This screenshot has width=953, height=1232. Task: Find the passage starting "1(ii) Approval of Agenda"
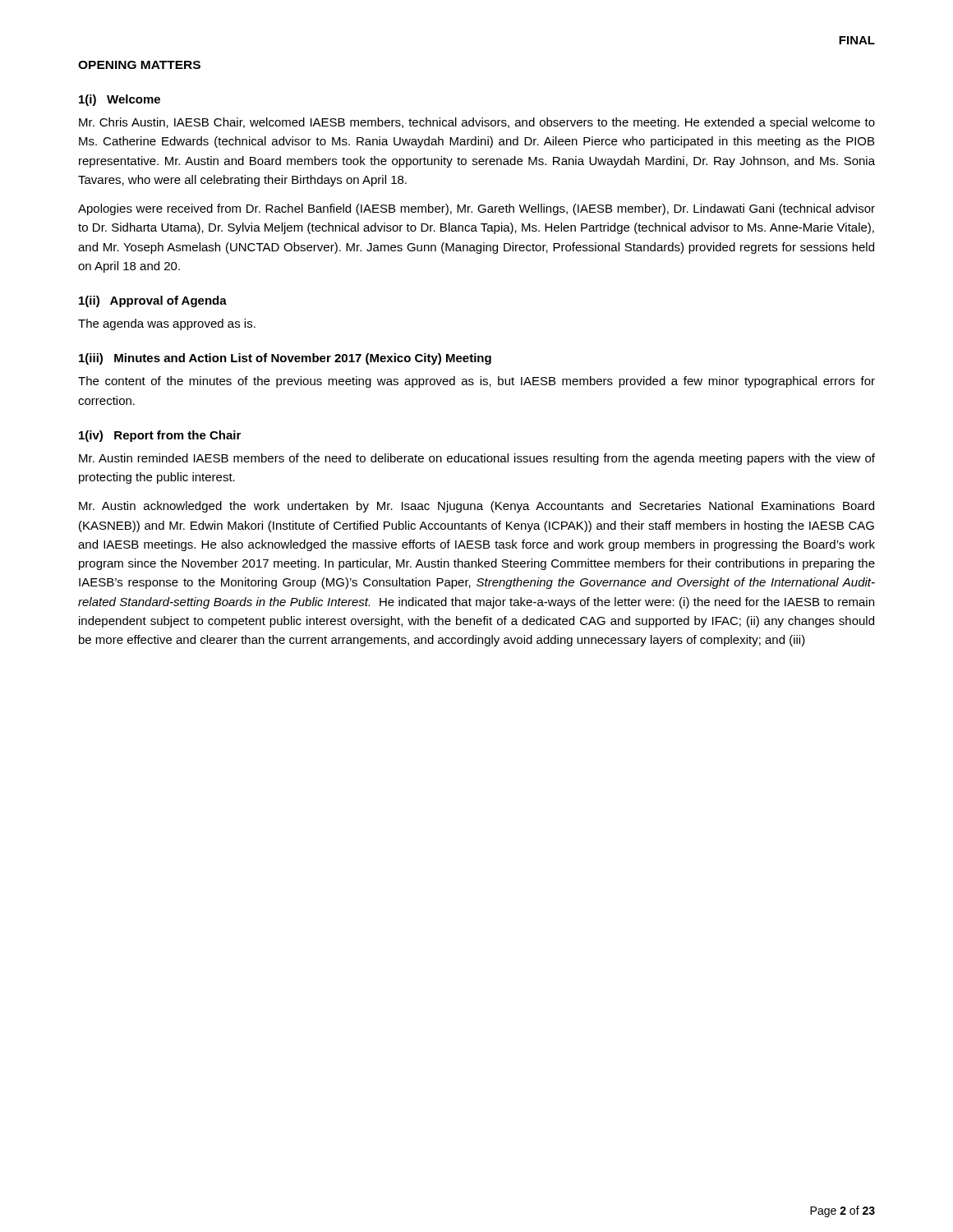coord(152,300)
